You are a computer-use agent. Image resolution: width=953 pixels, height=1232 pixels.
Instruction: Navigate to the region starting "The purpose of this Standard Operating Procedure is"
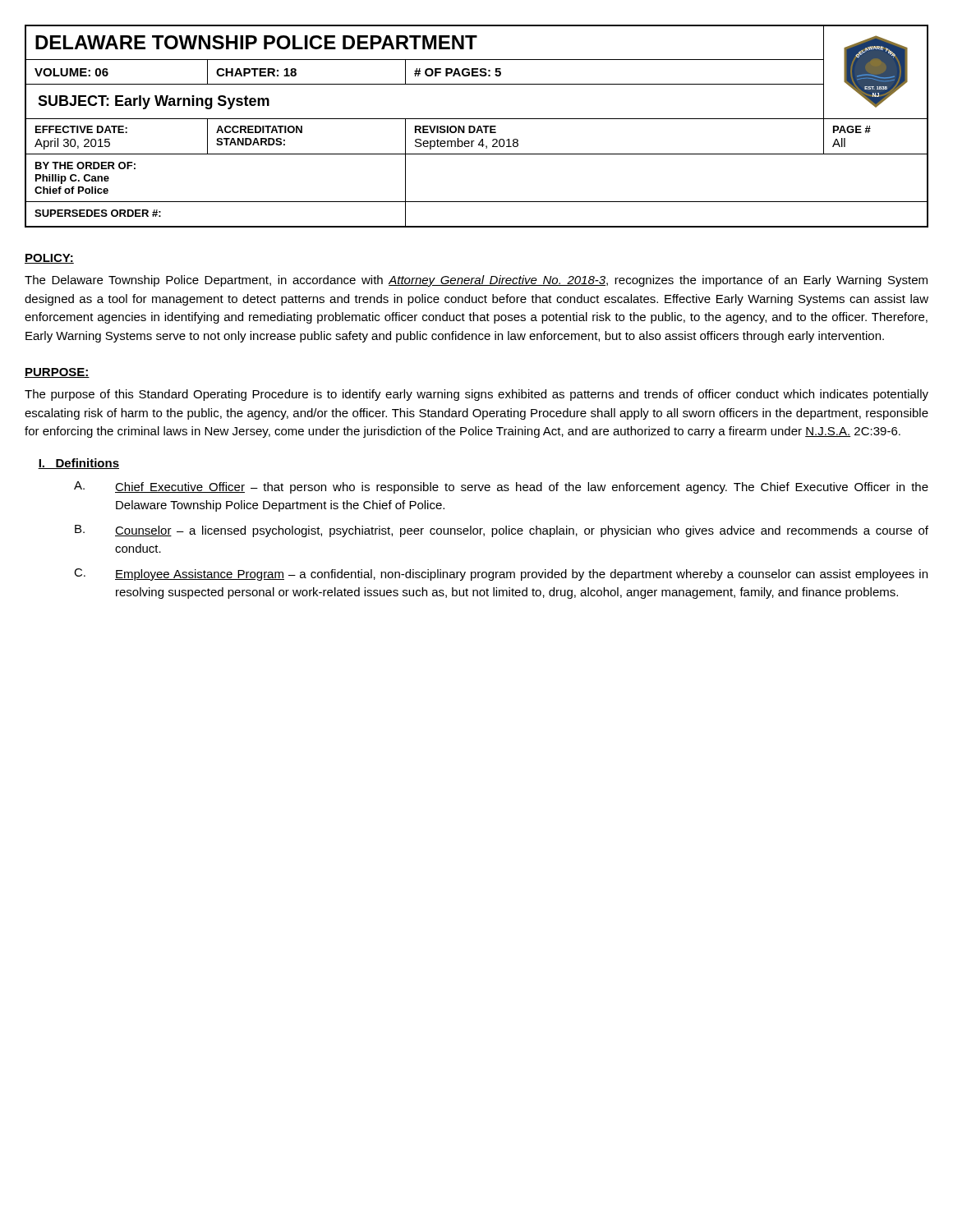(476, 412)
